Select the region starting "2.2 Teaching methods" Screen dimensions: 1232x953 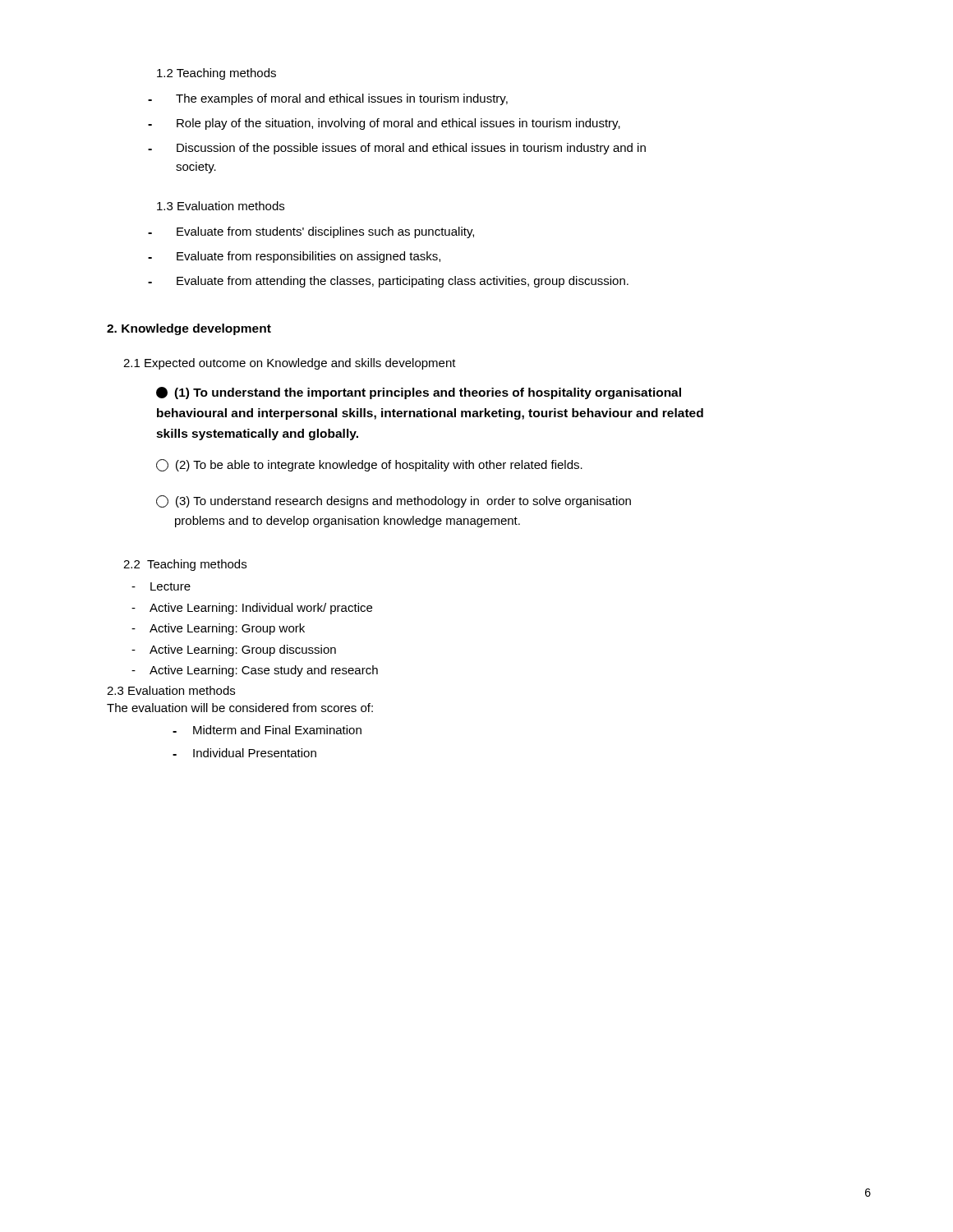(185, 564)
